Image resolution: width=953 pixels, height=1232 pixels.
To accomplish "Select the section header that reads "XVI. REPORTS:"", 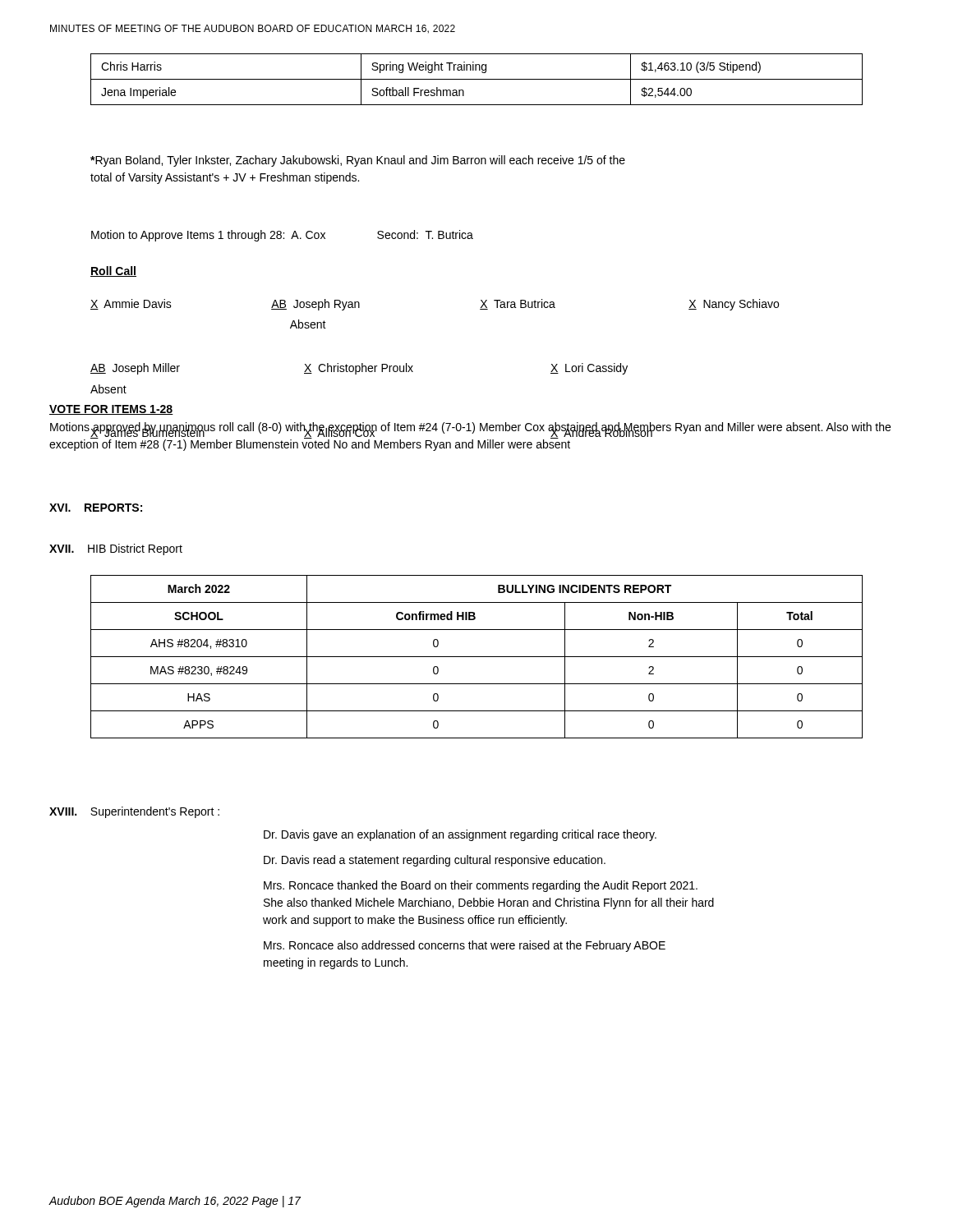I will [x=96, y=508].
